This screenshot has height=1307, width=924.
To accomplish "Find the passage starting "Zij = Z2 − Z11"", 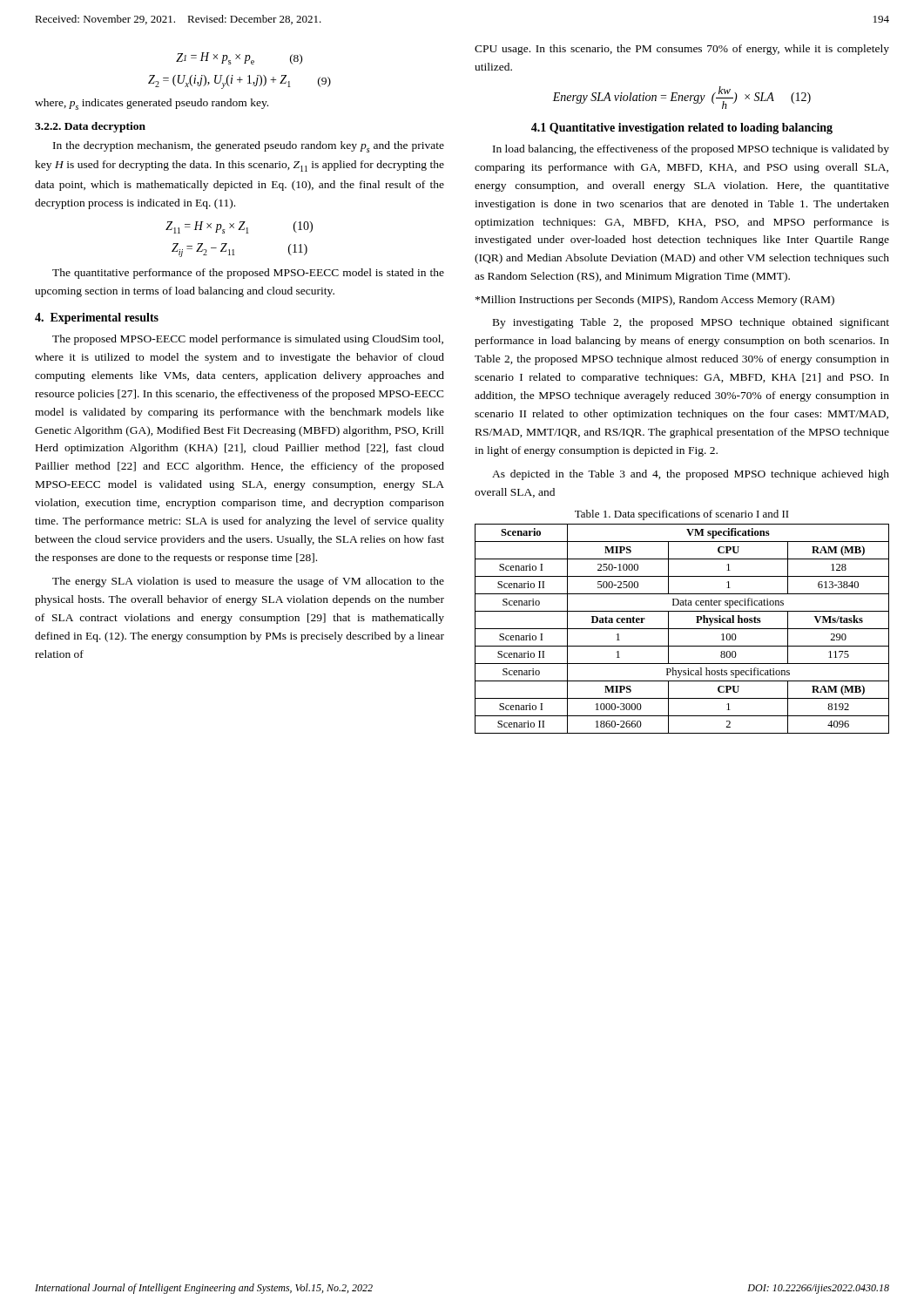I will pos(240,249).
